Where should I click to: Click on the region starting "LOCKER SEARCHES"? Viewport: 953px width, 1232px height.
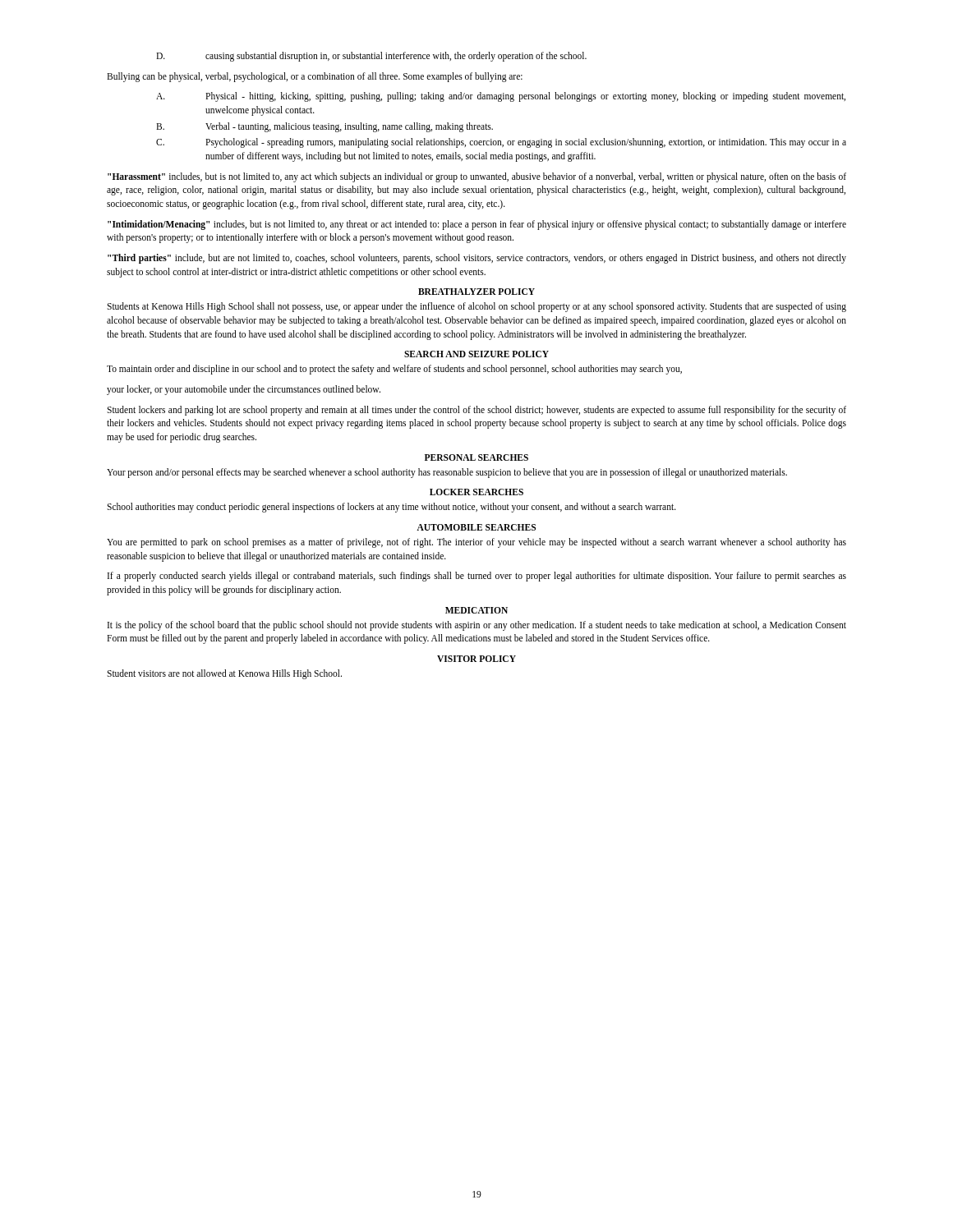tap(476, 492)
